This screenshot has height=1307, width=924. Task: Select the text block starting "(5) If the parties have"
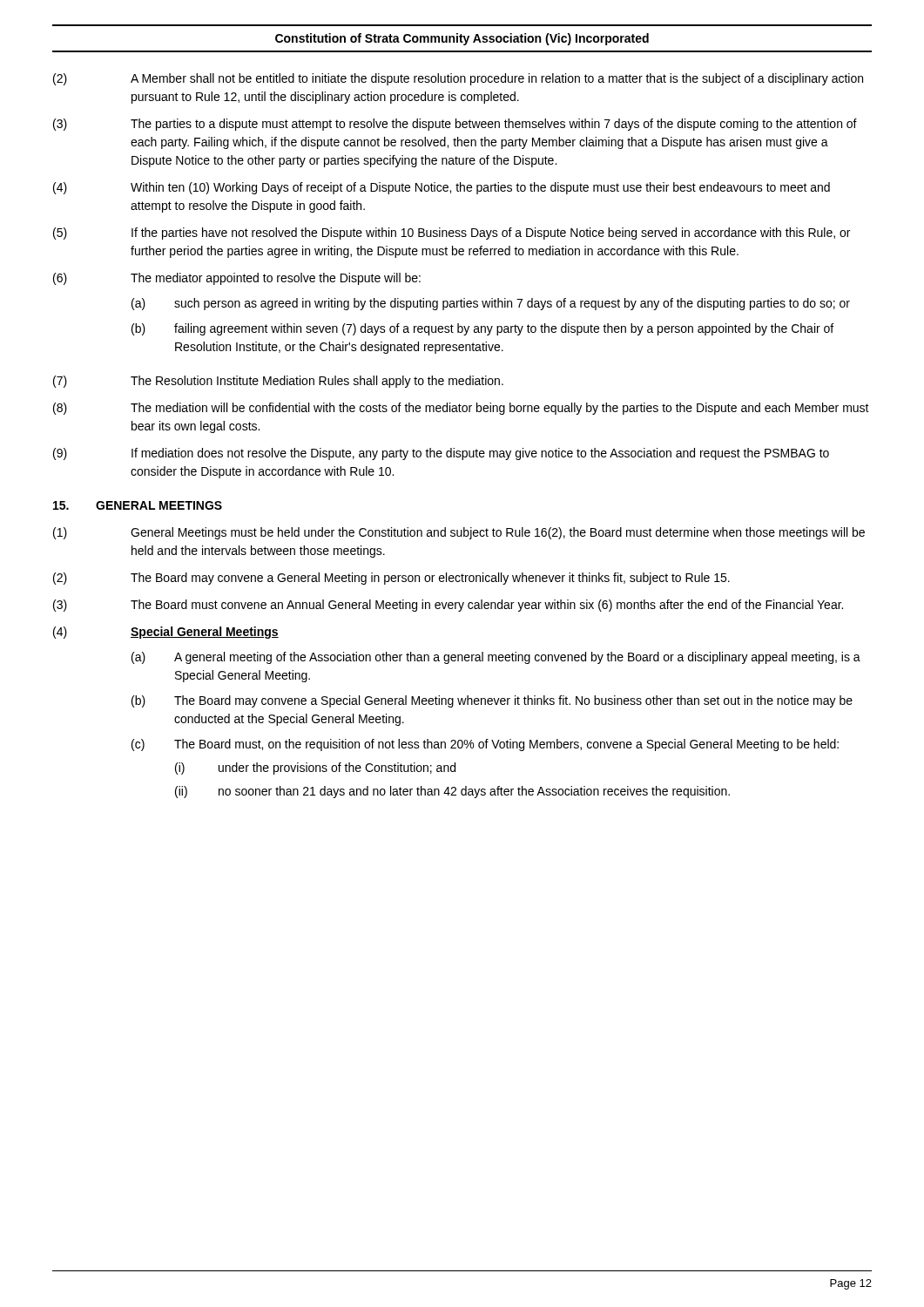click(462, 242)
